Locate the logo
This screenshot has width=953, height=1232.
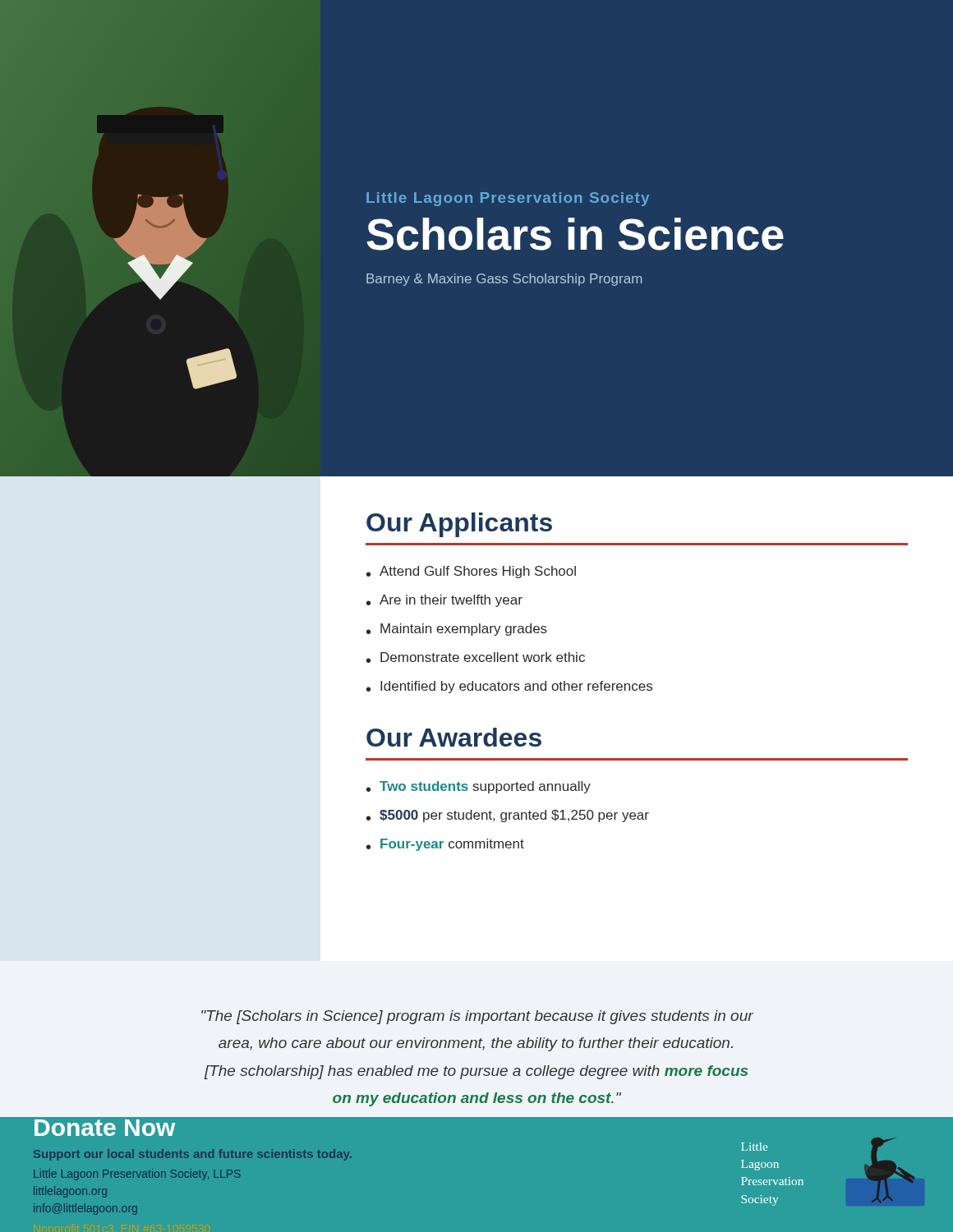point(834,1174)
